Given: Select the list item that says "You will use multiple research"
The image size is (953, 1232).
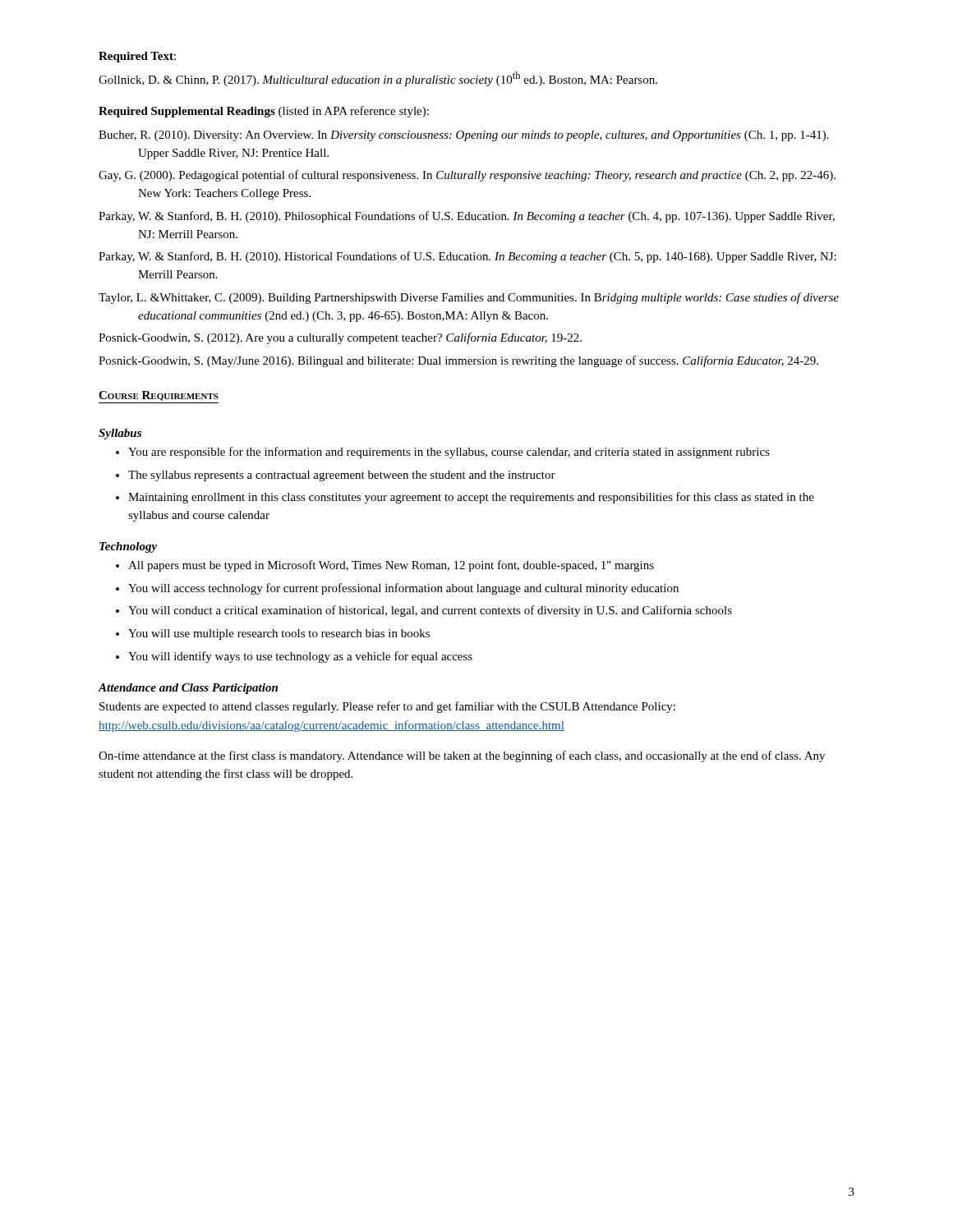Looking at the screenshot, I should tap(279, 633).
